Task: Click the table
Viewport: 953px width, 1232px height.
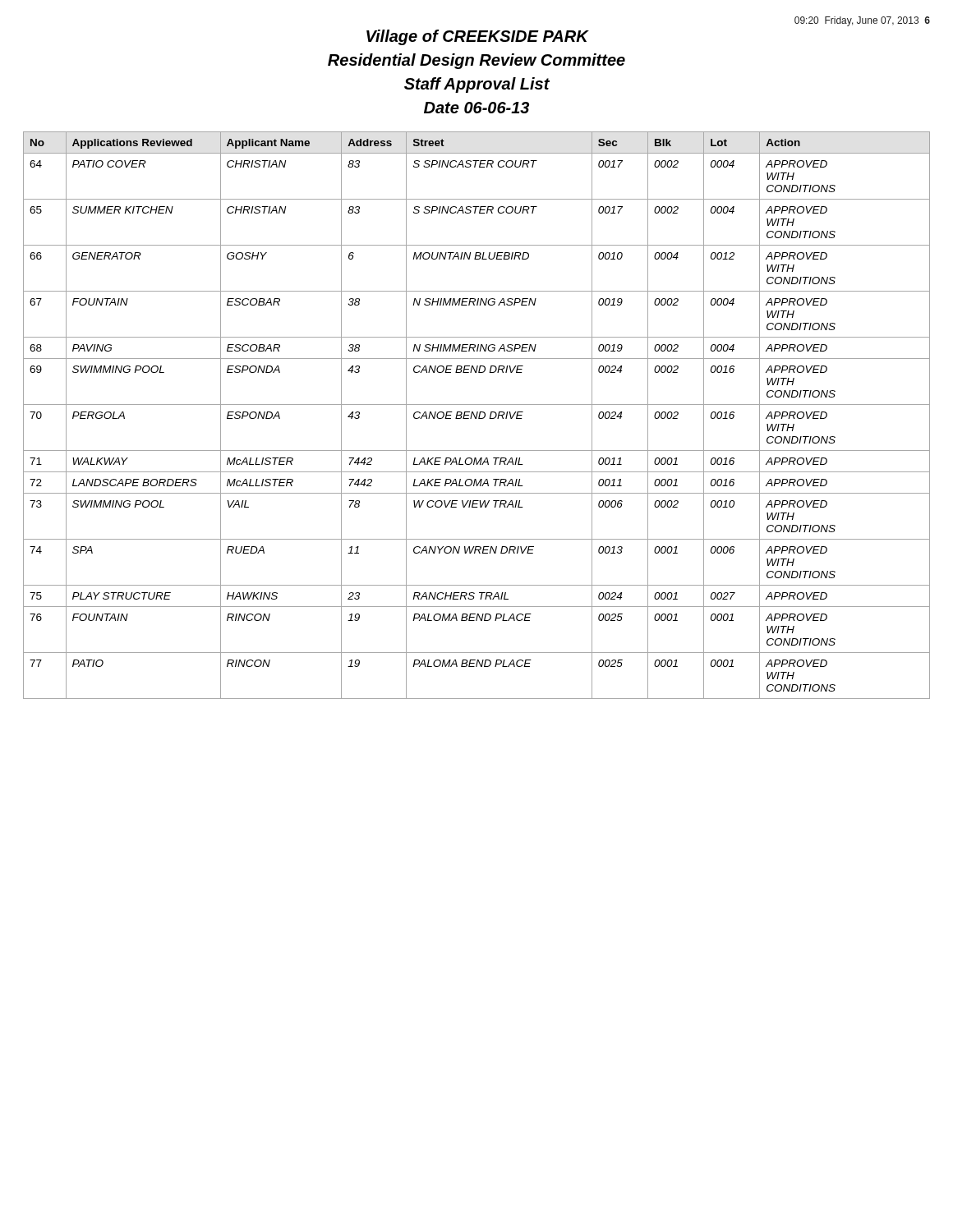Action: (x=476, y=415)
